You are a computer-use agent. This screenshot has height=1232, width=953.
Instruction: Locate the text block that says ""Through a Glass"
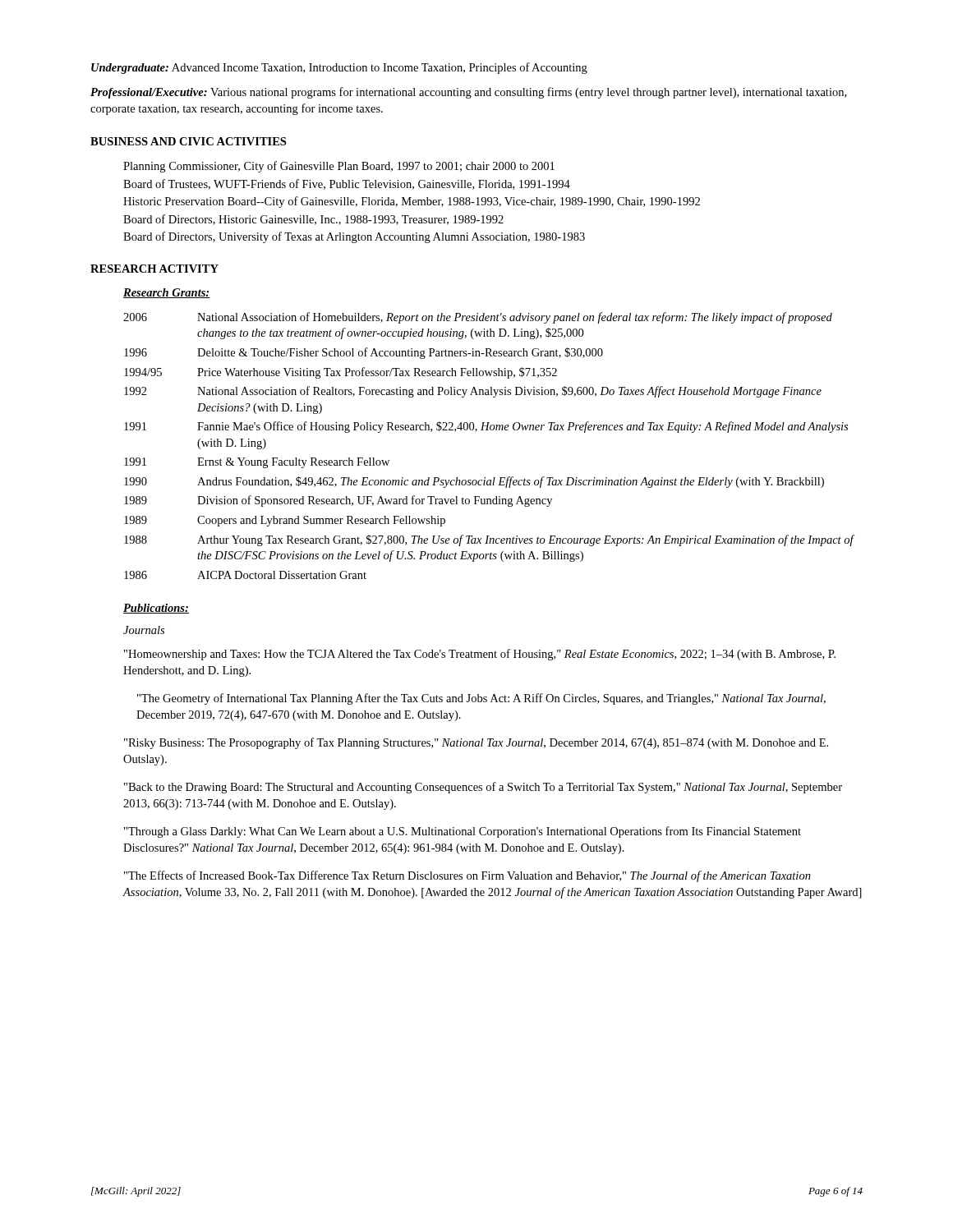[462, 840]
